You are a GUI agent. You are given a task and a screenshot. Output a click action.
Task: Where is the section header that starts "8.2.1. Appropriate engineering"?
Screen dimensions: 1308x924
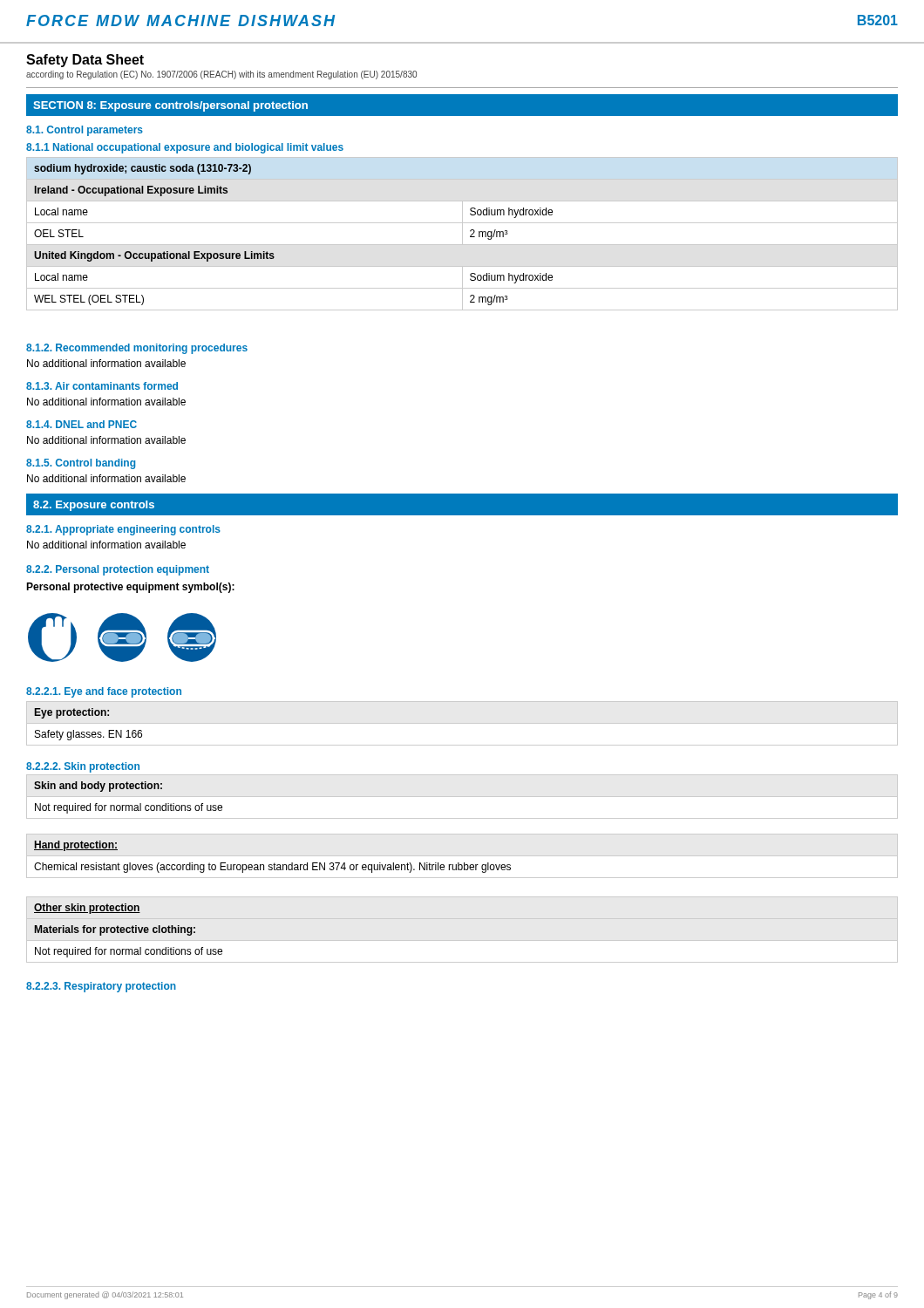(123, 529)
